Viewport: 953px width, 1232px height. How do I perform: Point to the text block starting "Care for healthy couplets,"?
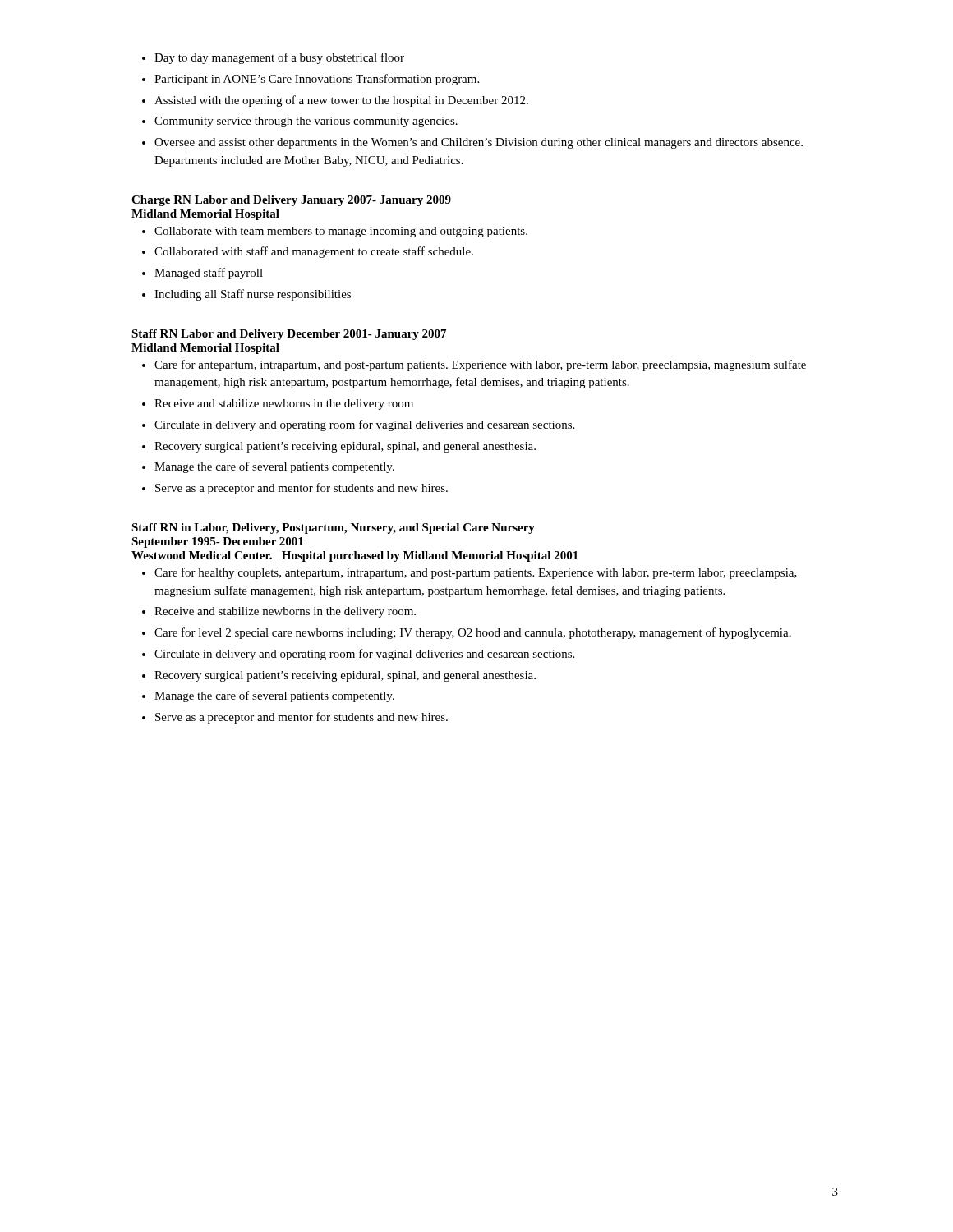[485, 582]
